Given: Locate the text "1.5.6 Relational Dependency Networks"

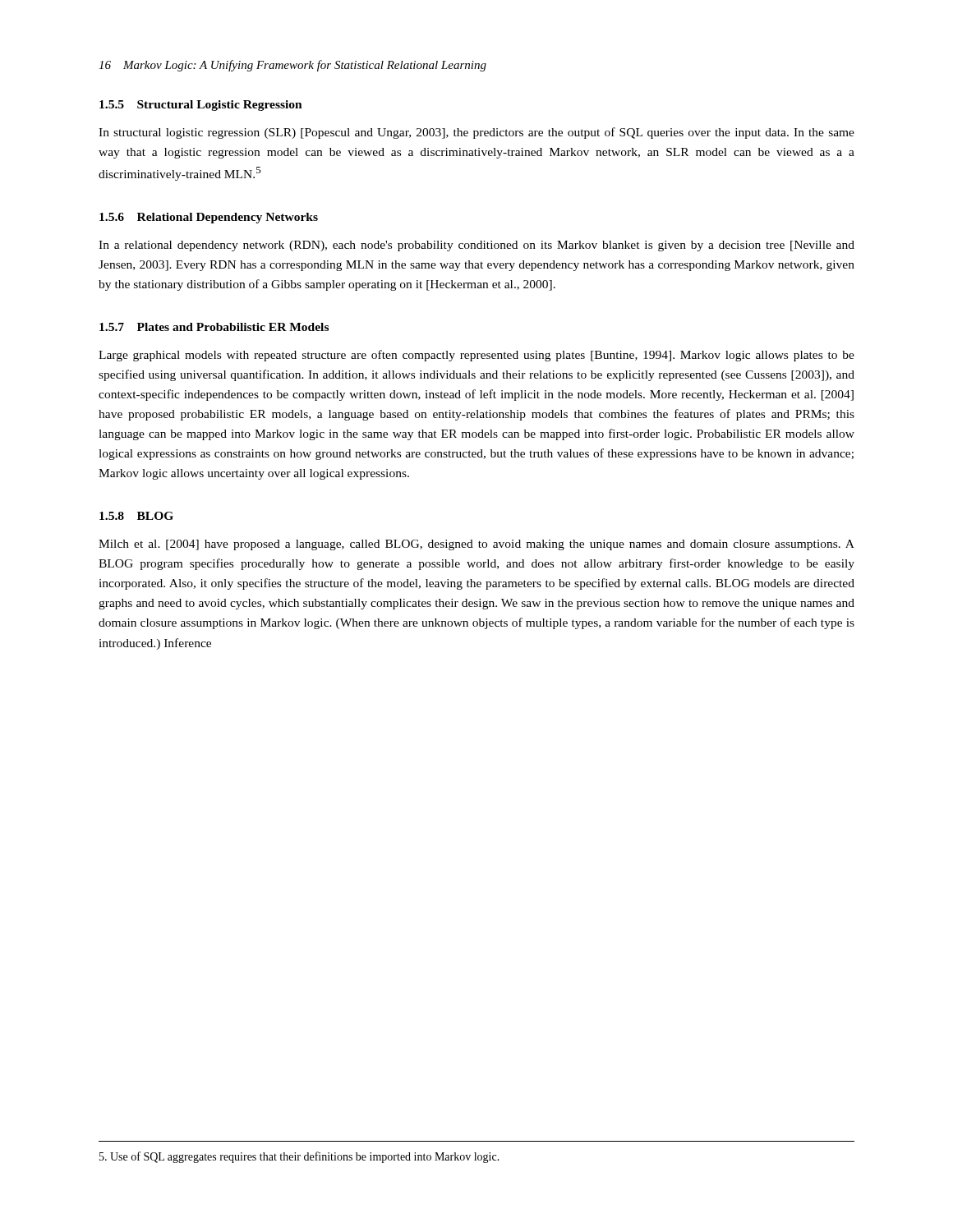Looking at the screenshot, I should (208, 217).
